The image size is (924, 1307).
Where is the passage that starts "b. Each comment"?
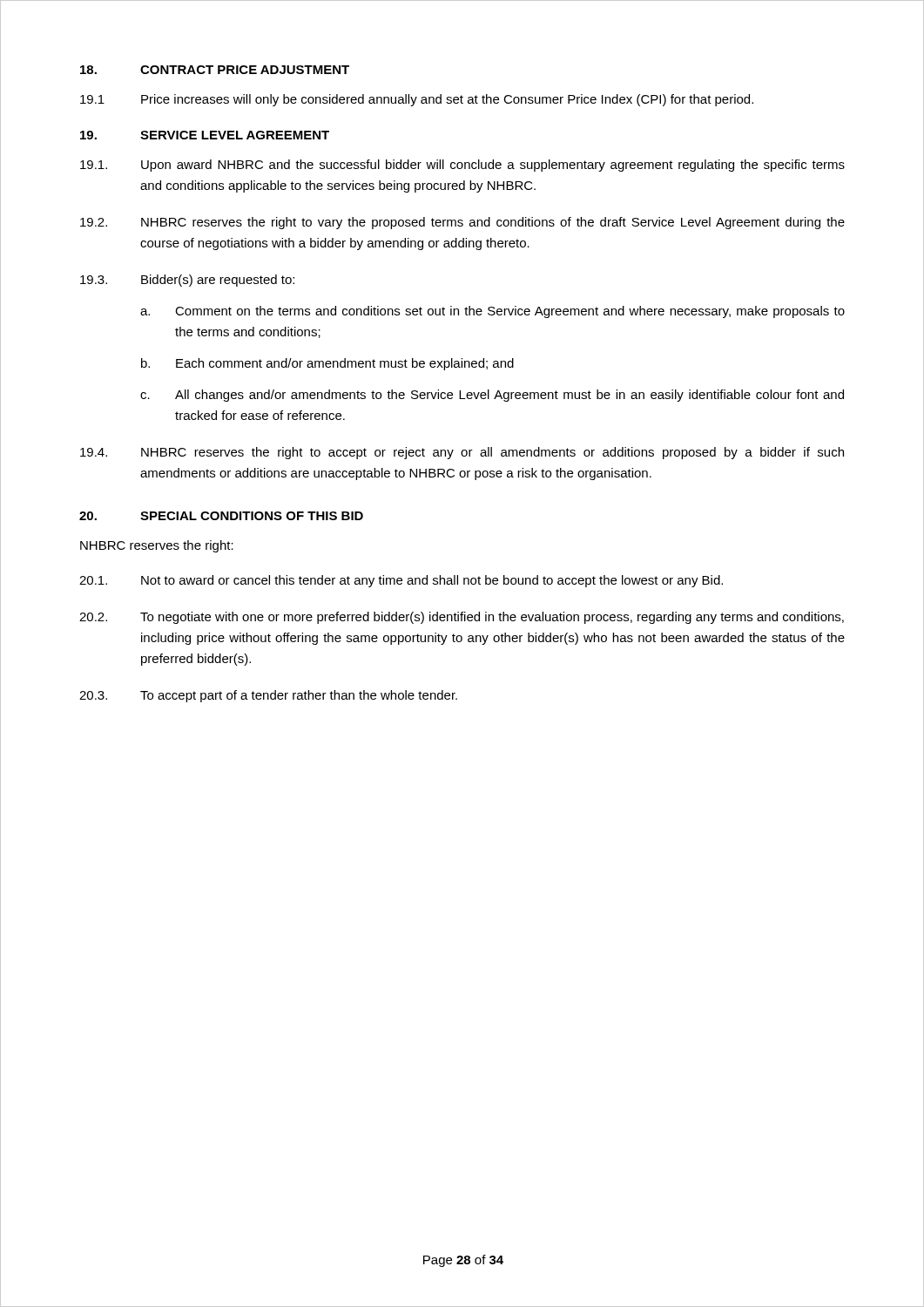[x=327, y=363]
